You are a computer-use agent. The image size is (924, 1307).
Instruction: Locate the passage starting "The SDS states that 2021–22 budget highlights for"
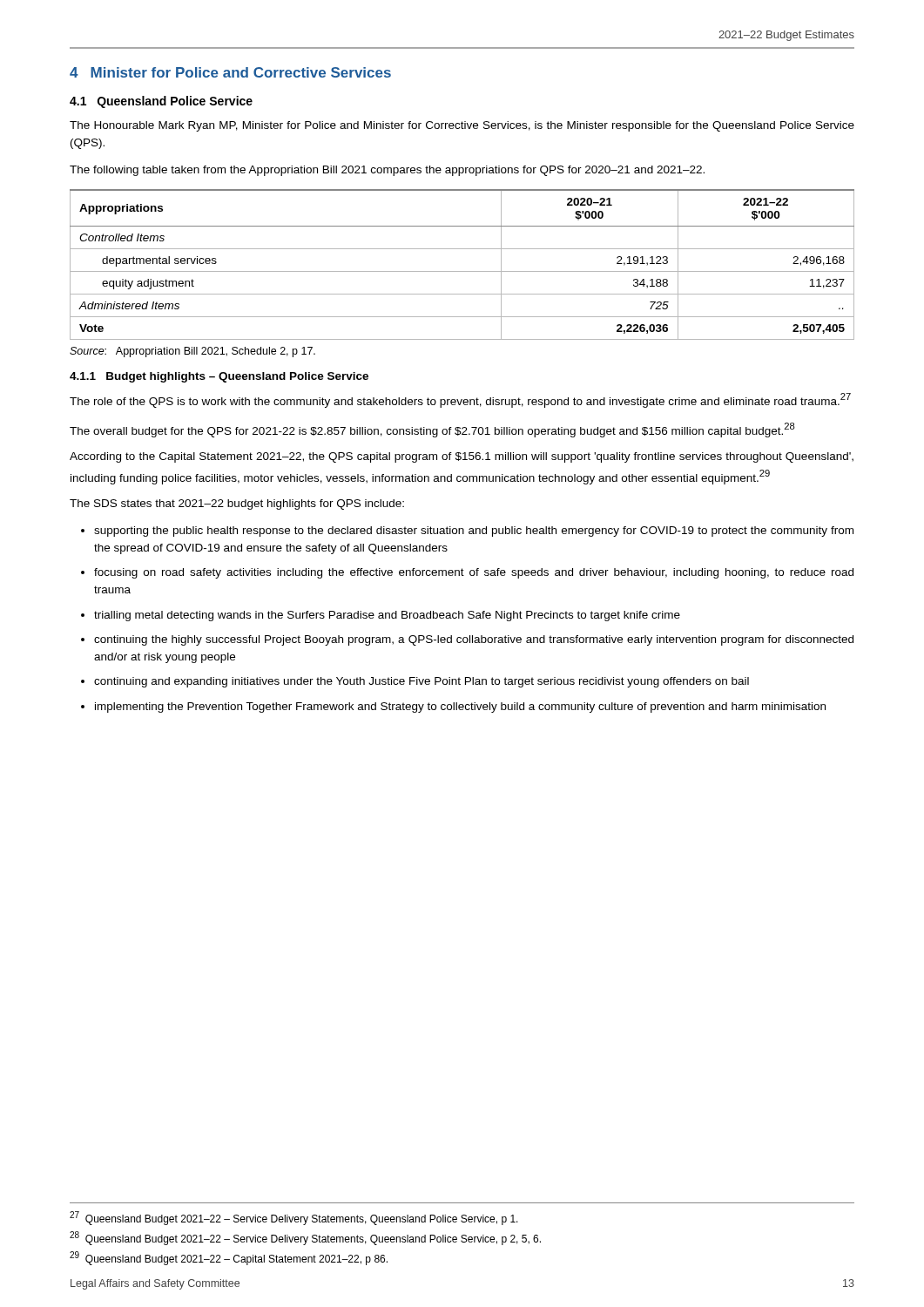pos(237,503)
